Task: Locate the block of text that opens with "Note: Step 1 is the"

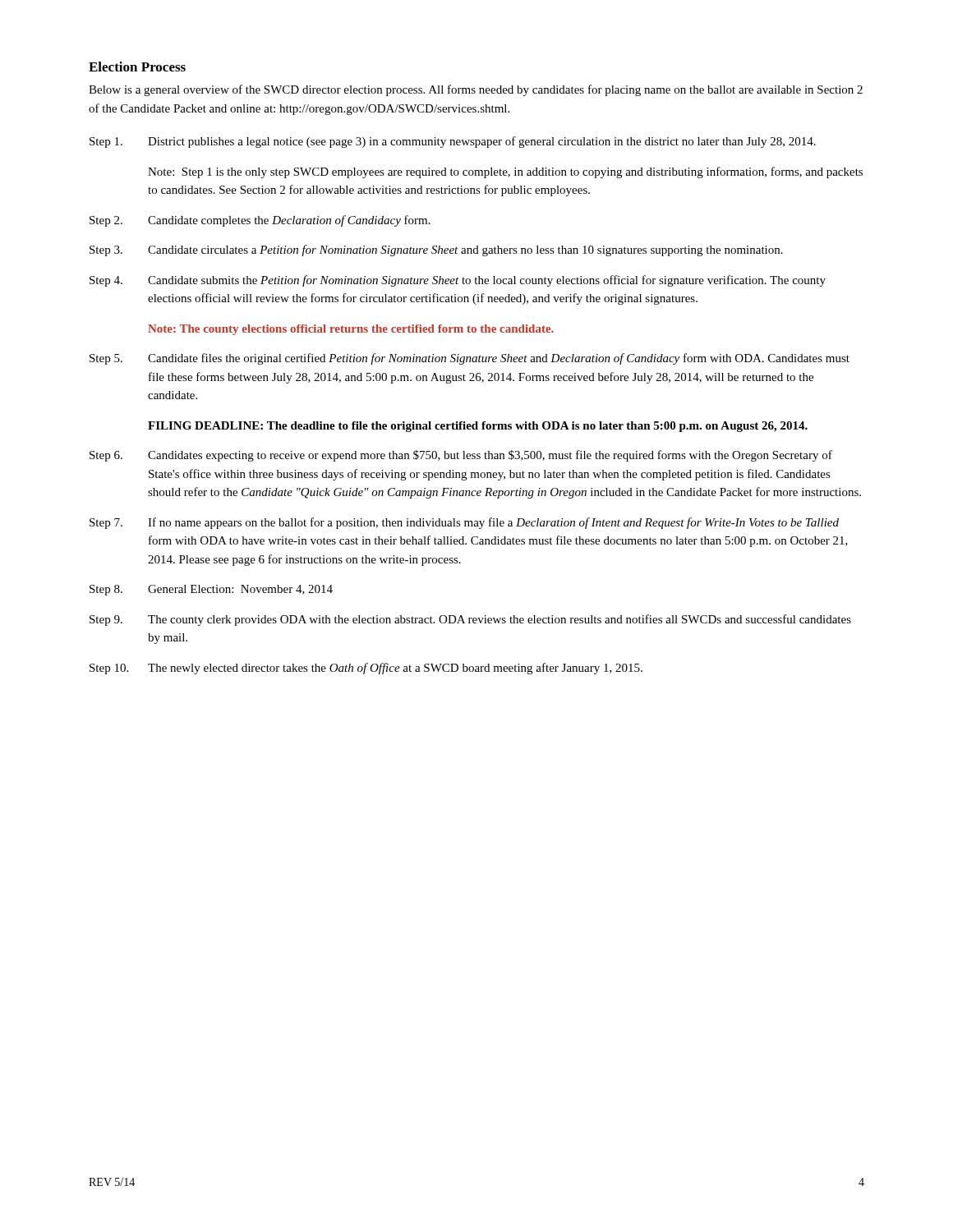Action: point(506,180)
